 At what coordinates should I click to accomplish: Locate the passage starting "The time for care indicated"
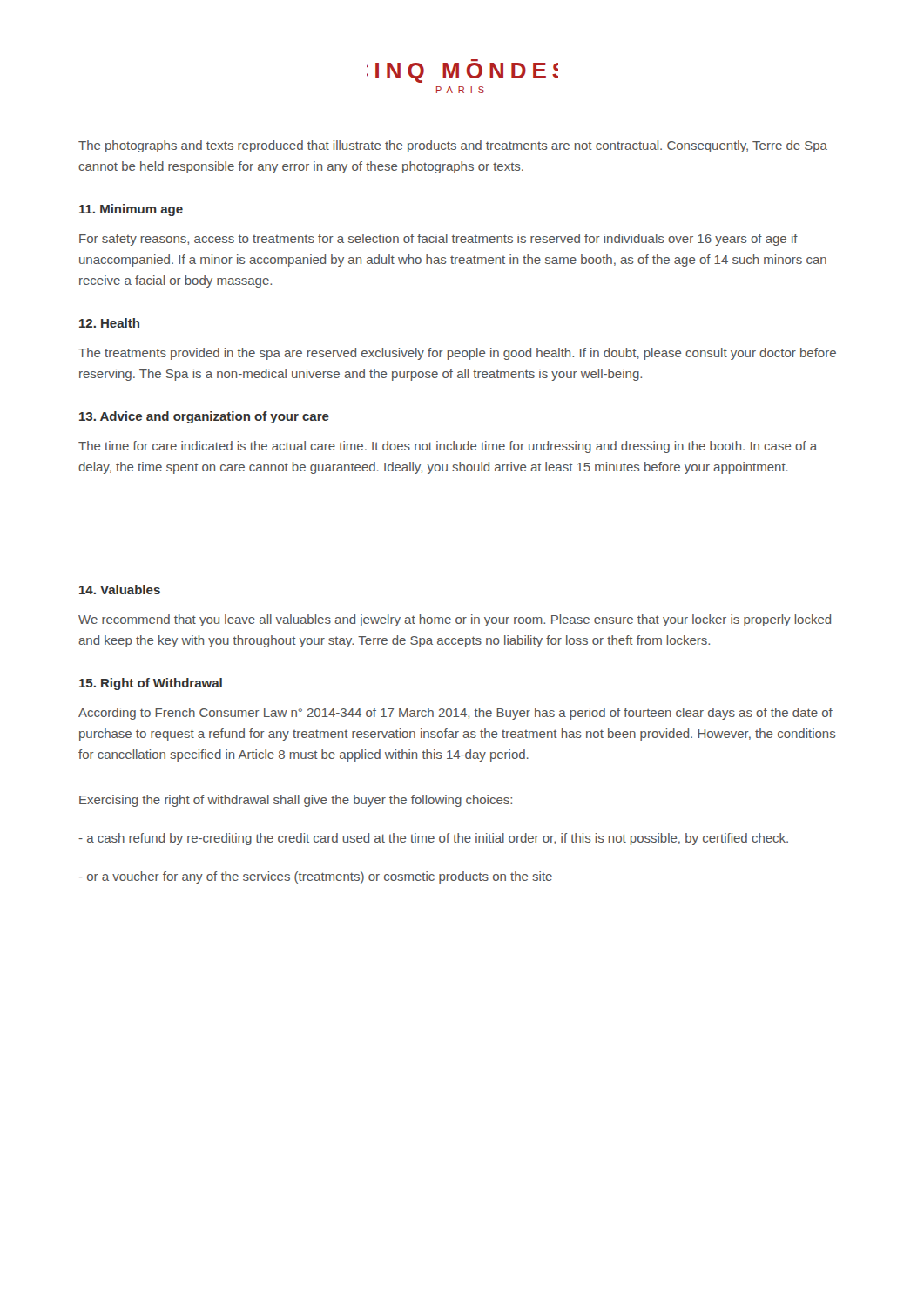coord(448,456)
